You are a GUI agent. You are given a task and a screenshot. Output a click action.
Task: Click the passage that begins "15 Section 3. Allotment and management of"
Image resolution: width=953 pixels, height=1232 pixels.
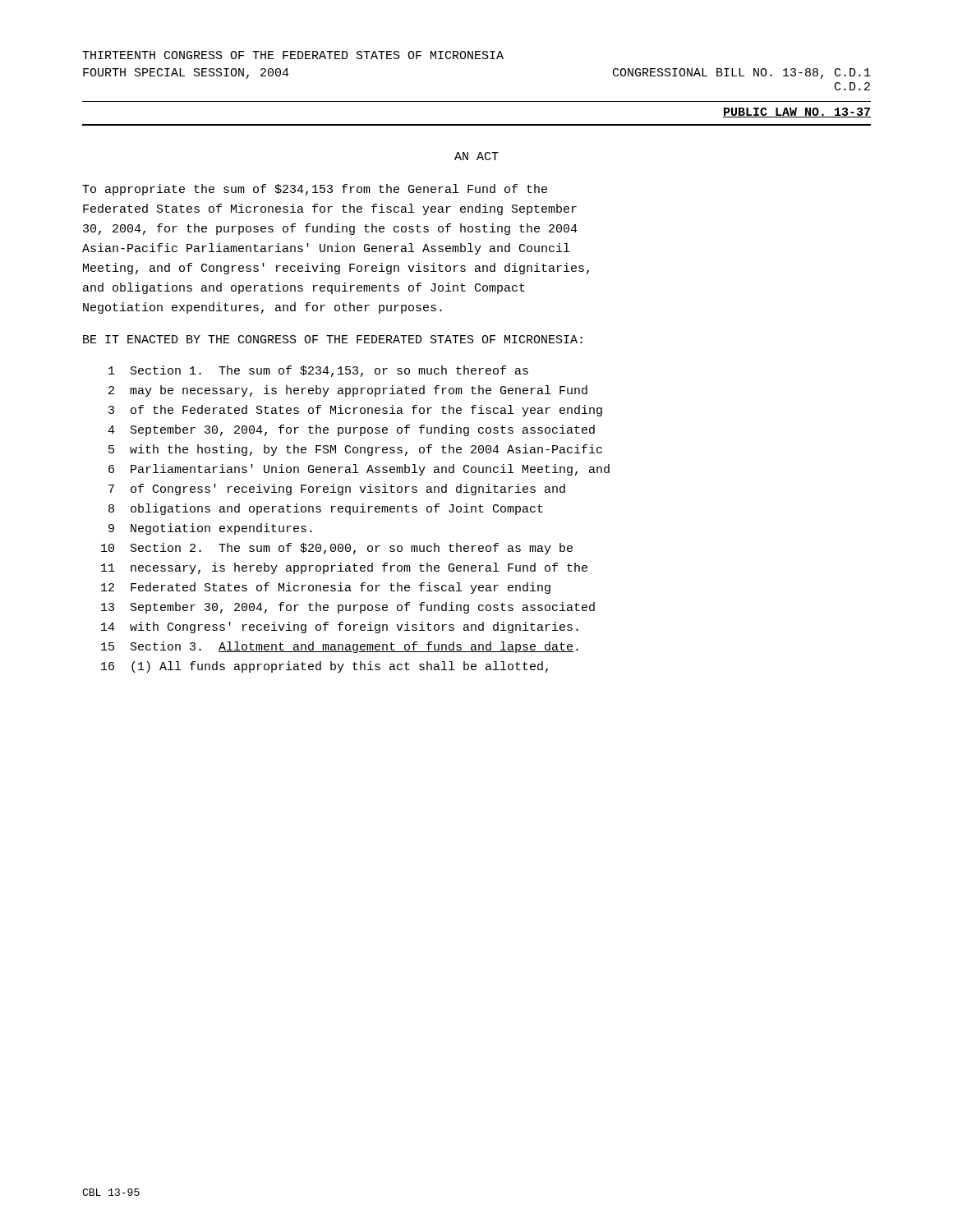coord(476,648)
